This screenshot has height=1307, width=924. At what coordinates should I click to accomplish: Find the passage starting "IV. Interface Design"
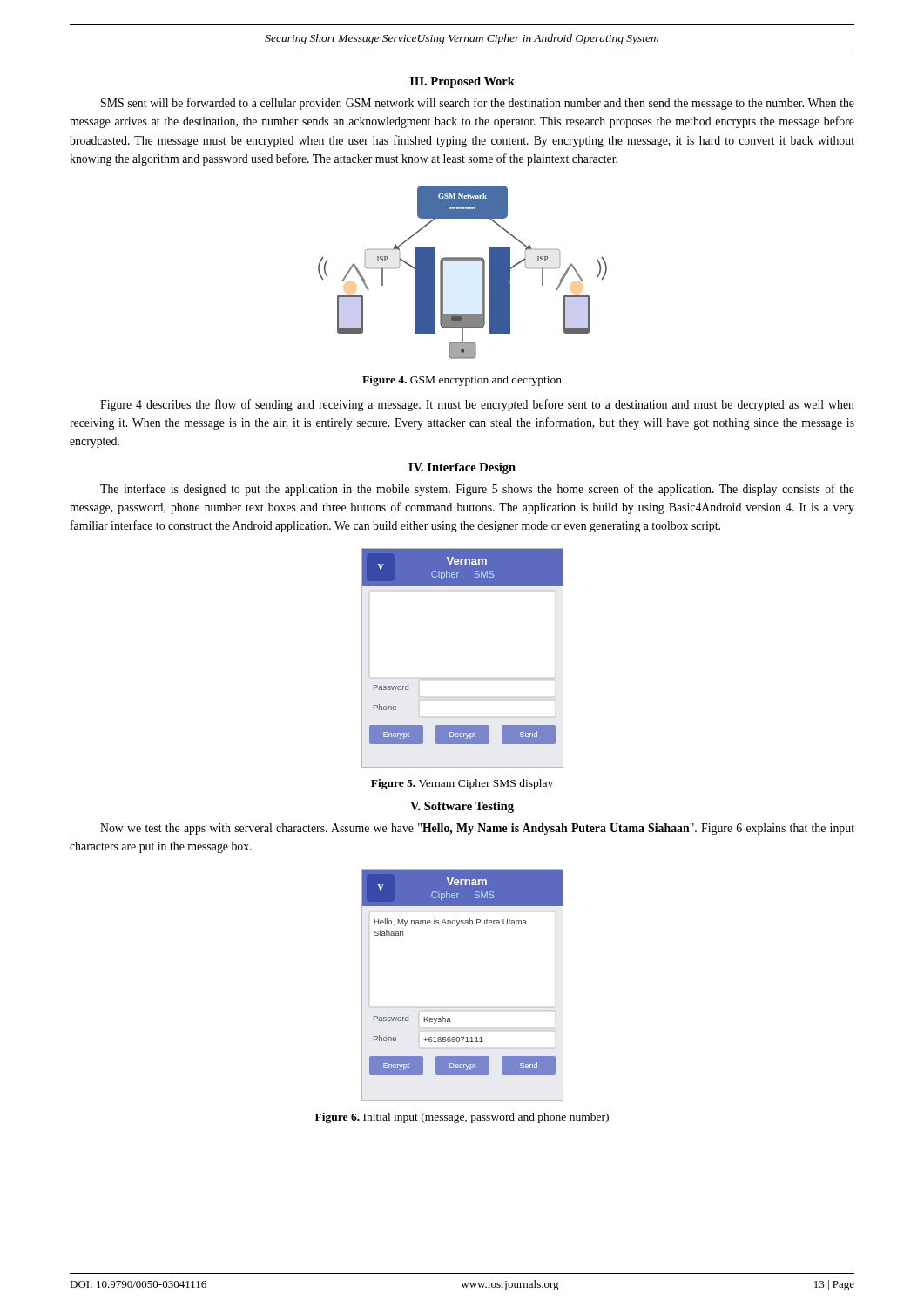(462, 467)
